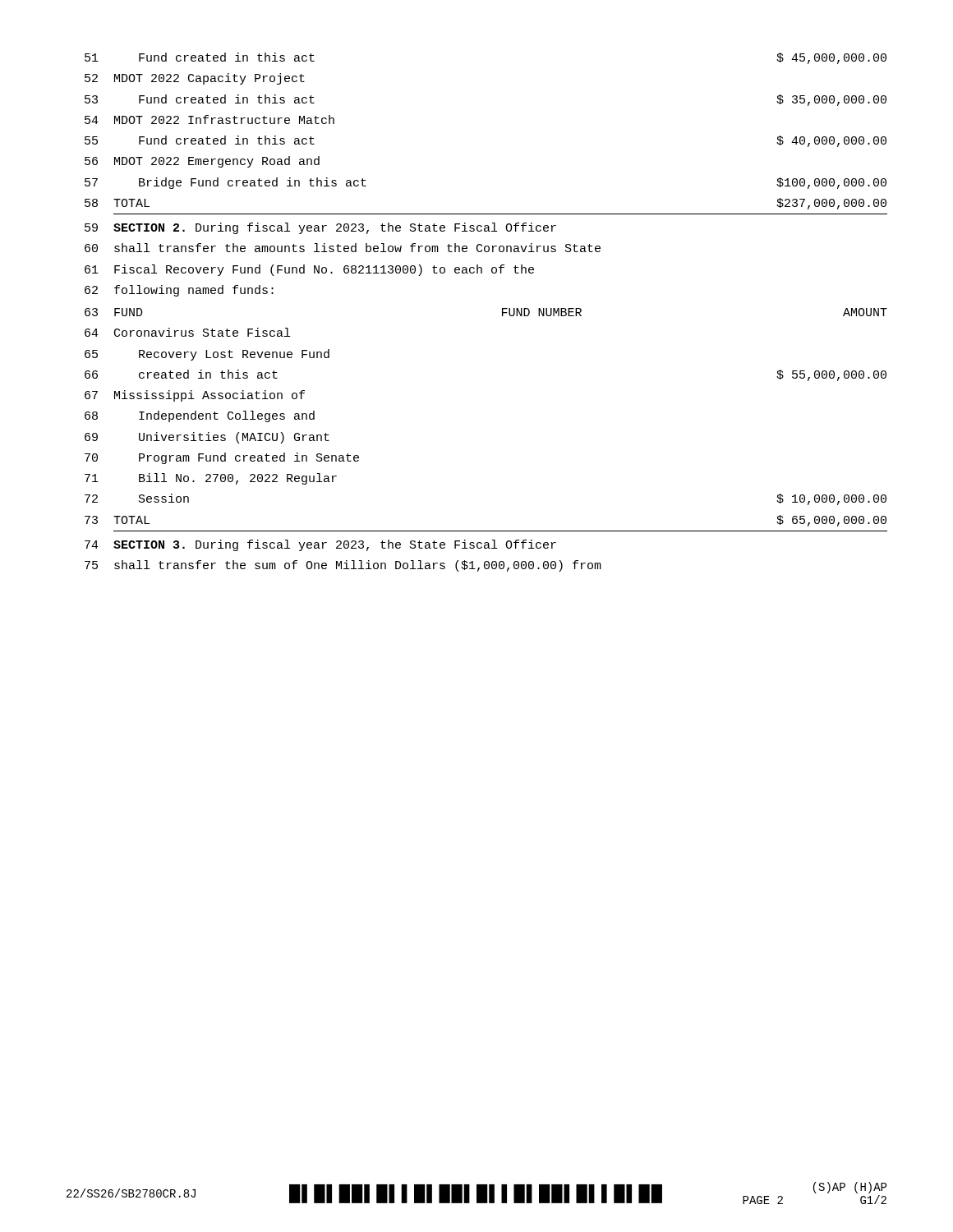Locate the list item that says "58 TOTAL $237,000,000.00"
Viewport: 953px width, 1232px height.
(x=476, y=204)
